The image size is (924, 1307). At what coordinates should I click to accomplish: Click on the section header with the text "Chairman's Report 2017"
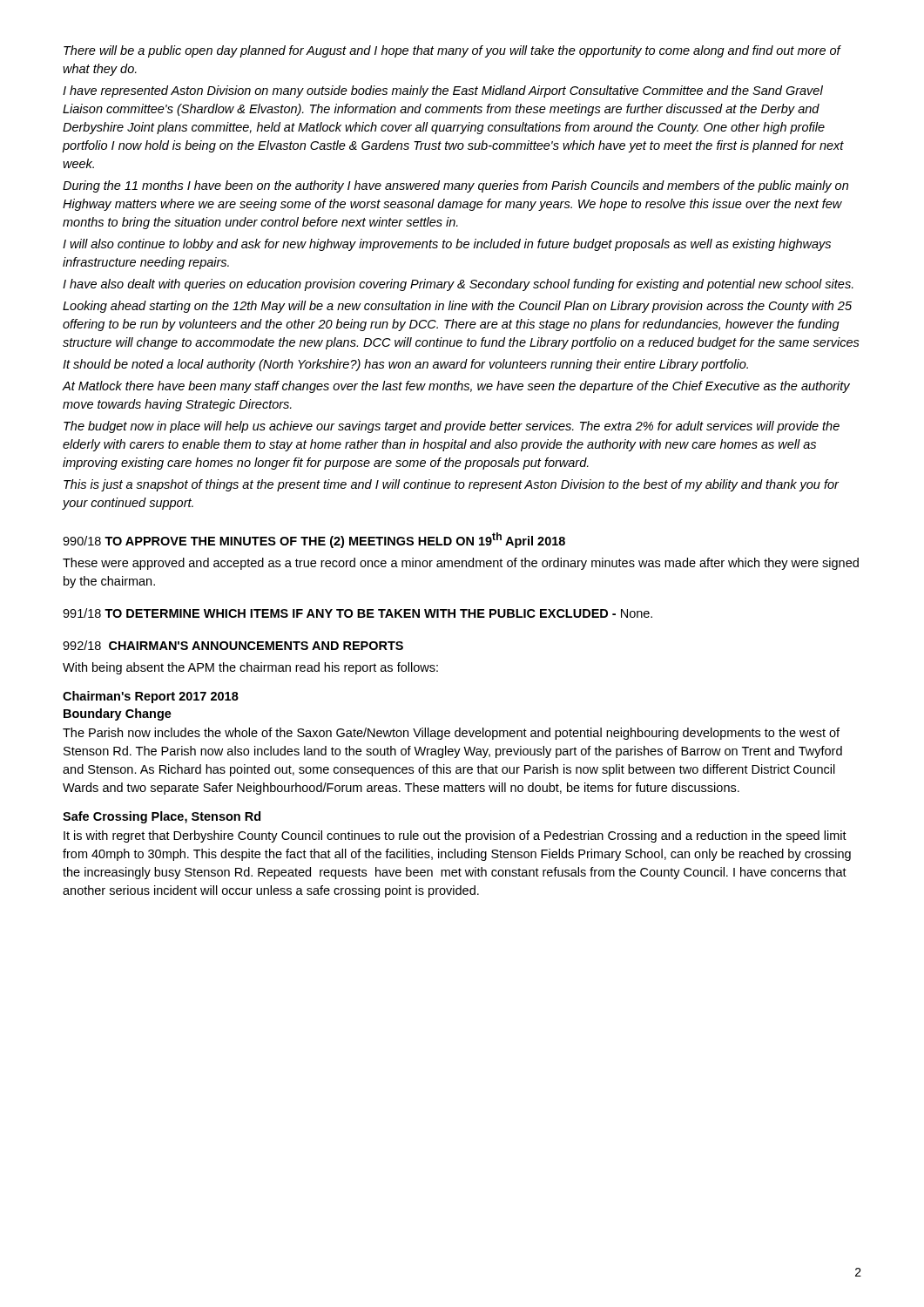[151, 696]
